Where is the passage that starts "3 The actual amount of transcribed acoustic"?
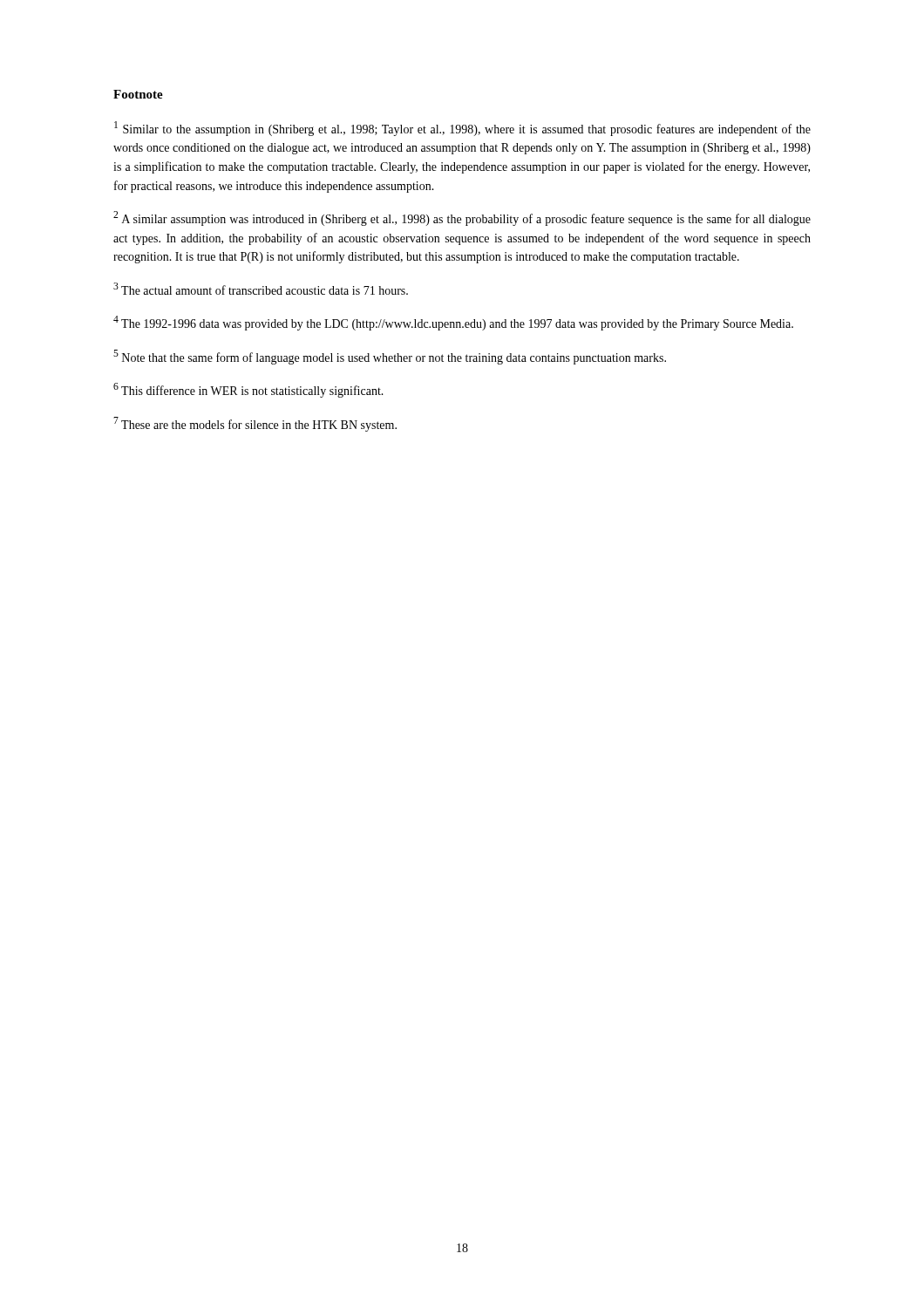The width and height of the screenshot is (924, 1308). point(261,289)
